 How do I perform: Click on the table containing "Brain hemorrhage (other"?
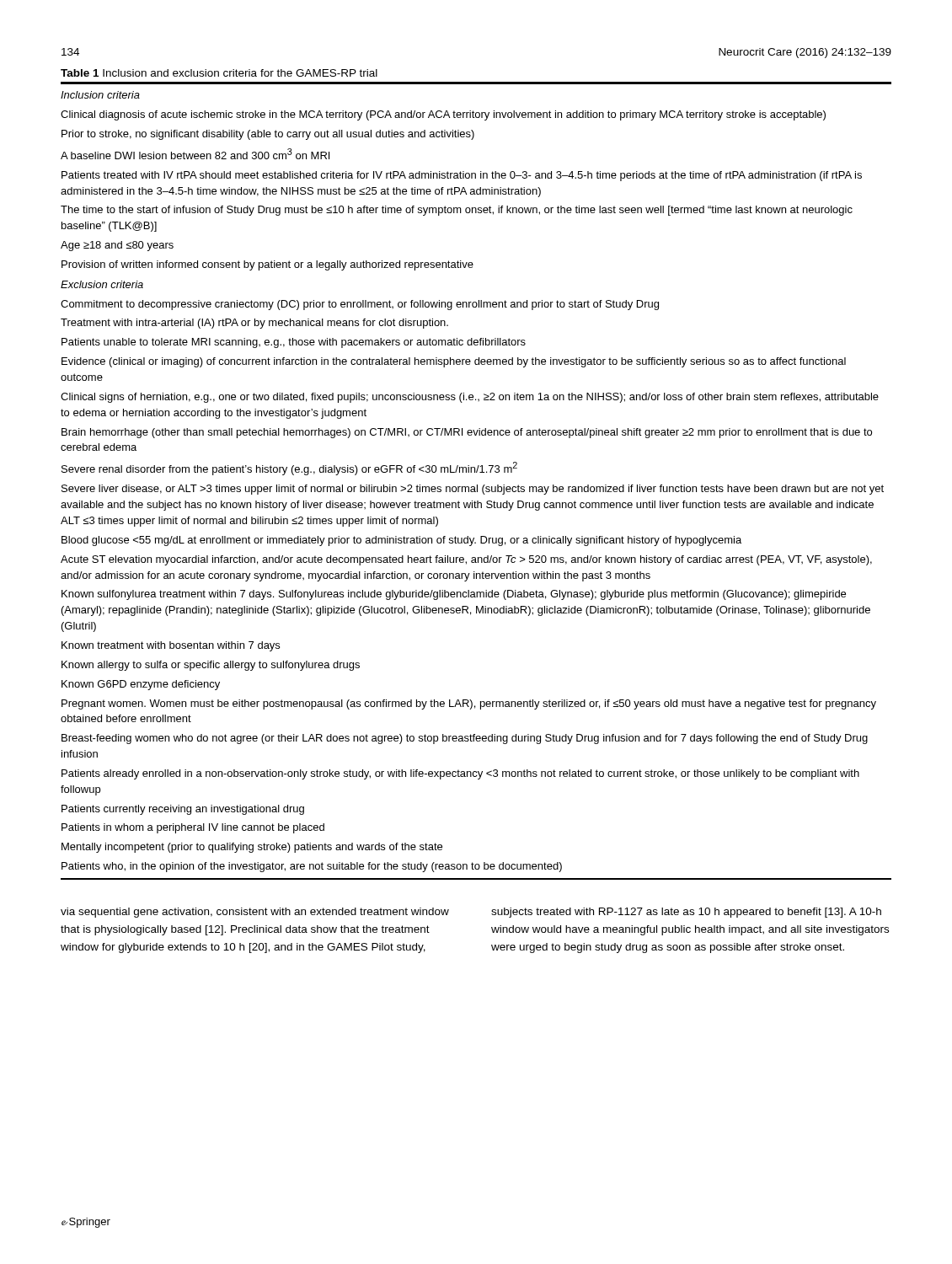click(x=476, y=481)
